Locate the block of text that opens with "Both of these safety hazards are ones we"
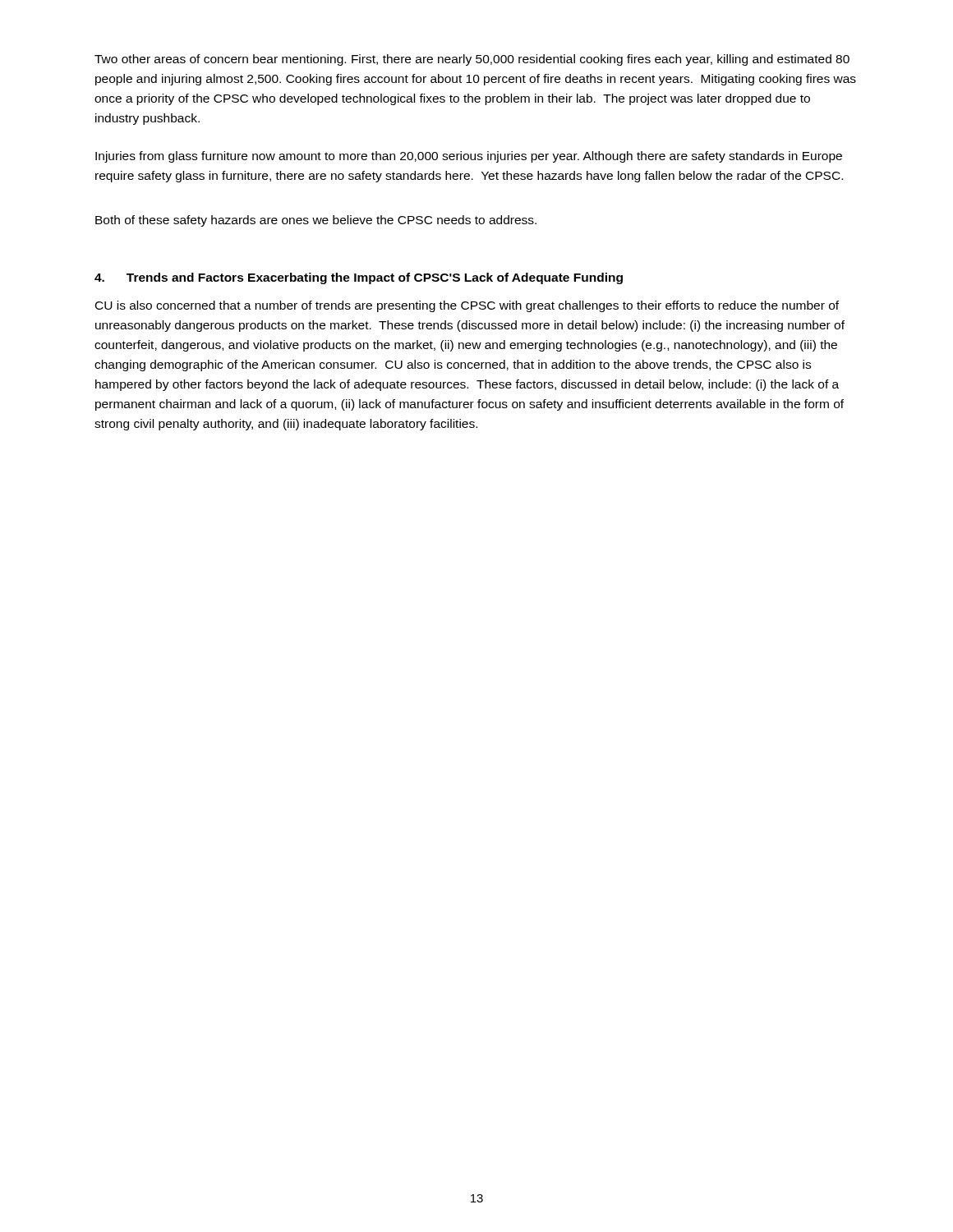Viewport: 953px width, 1232px height. tap(316, 220)
